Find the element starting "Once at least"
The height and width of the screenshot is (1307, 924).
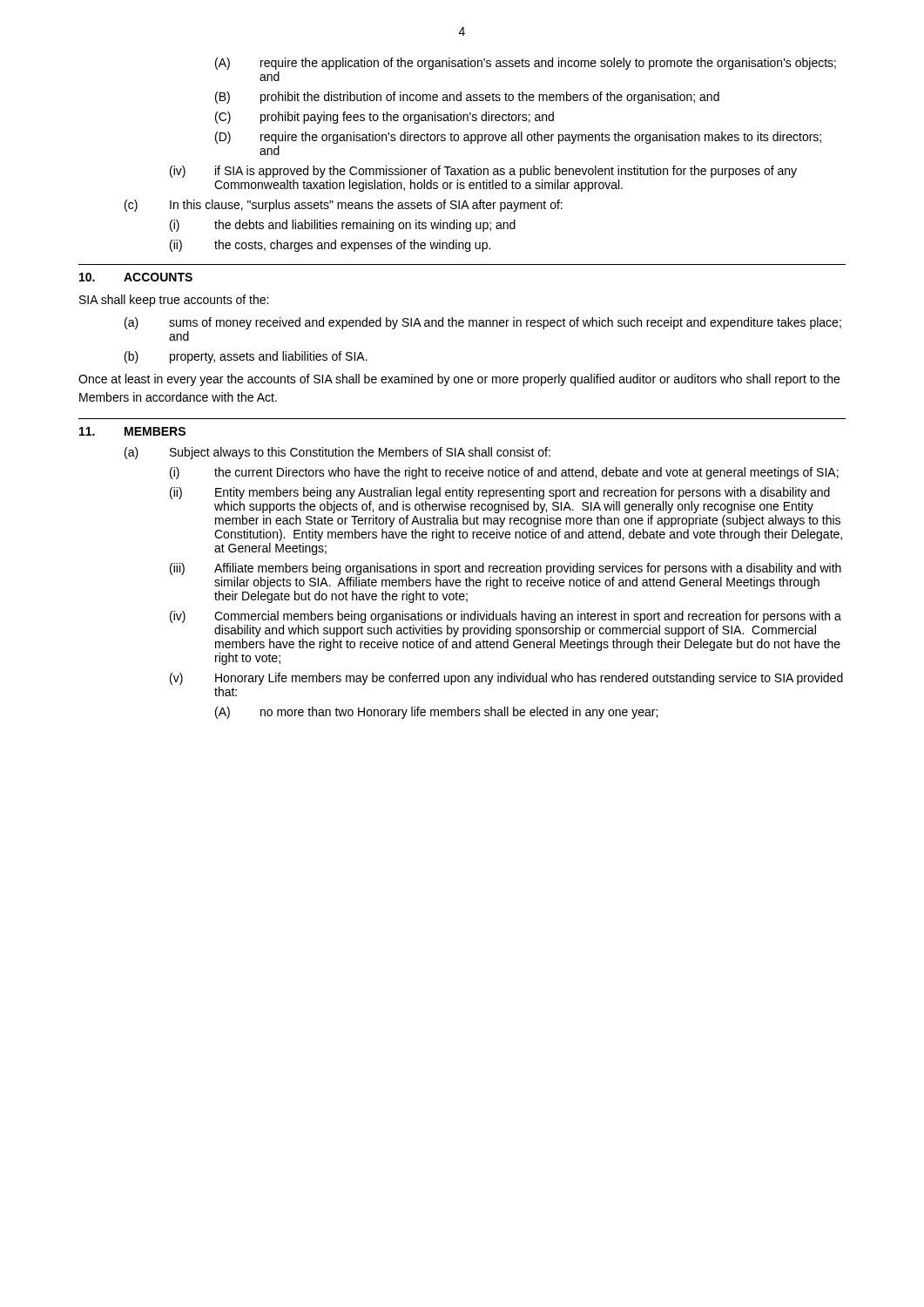459,388
